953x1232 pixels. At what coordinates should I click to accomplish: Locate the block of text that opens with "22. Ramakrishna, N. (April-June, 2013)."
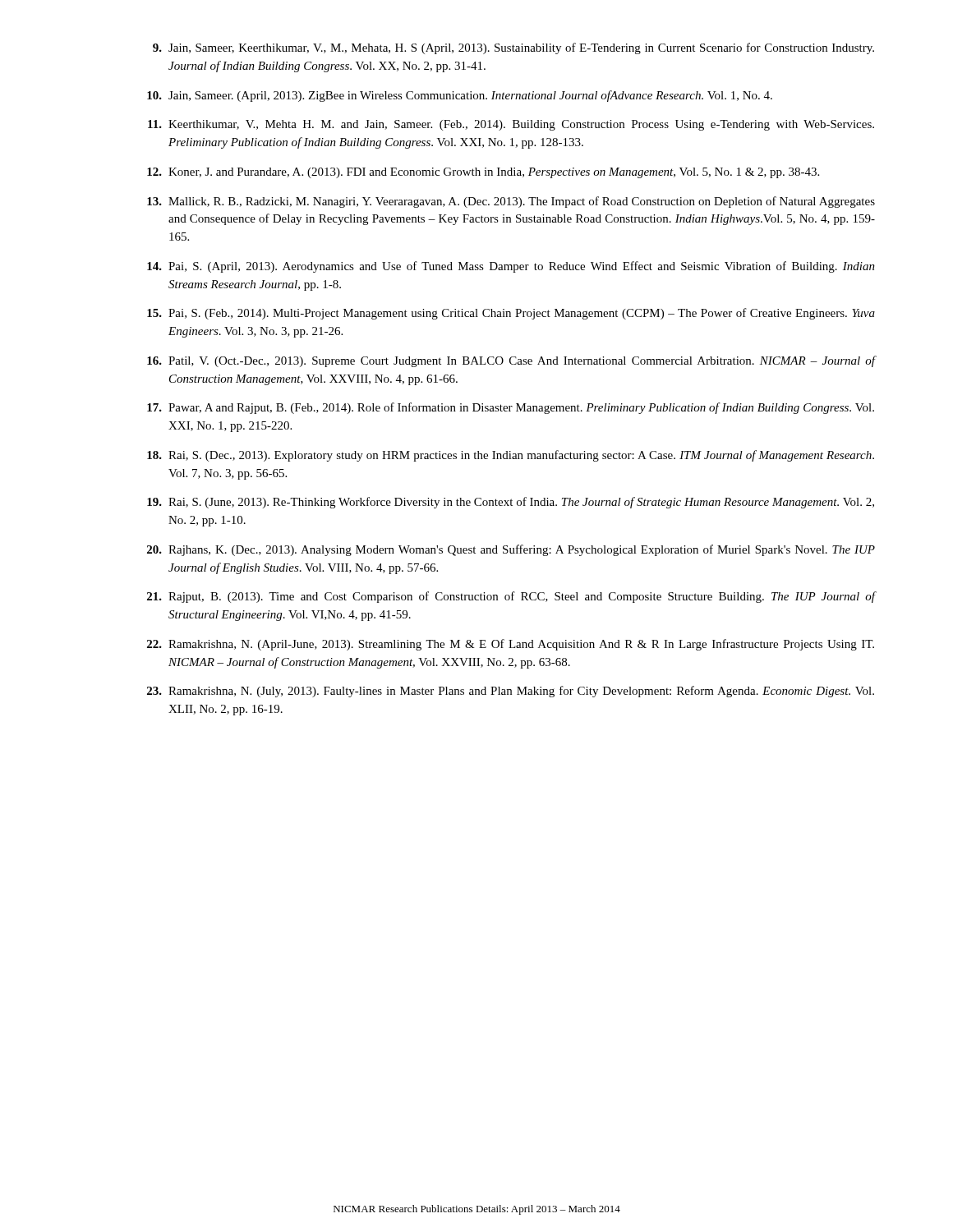tap(501, 653)
